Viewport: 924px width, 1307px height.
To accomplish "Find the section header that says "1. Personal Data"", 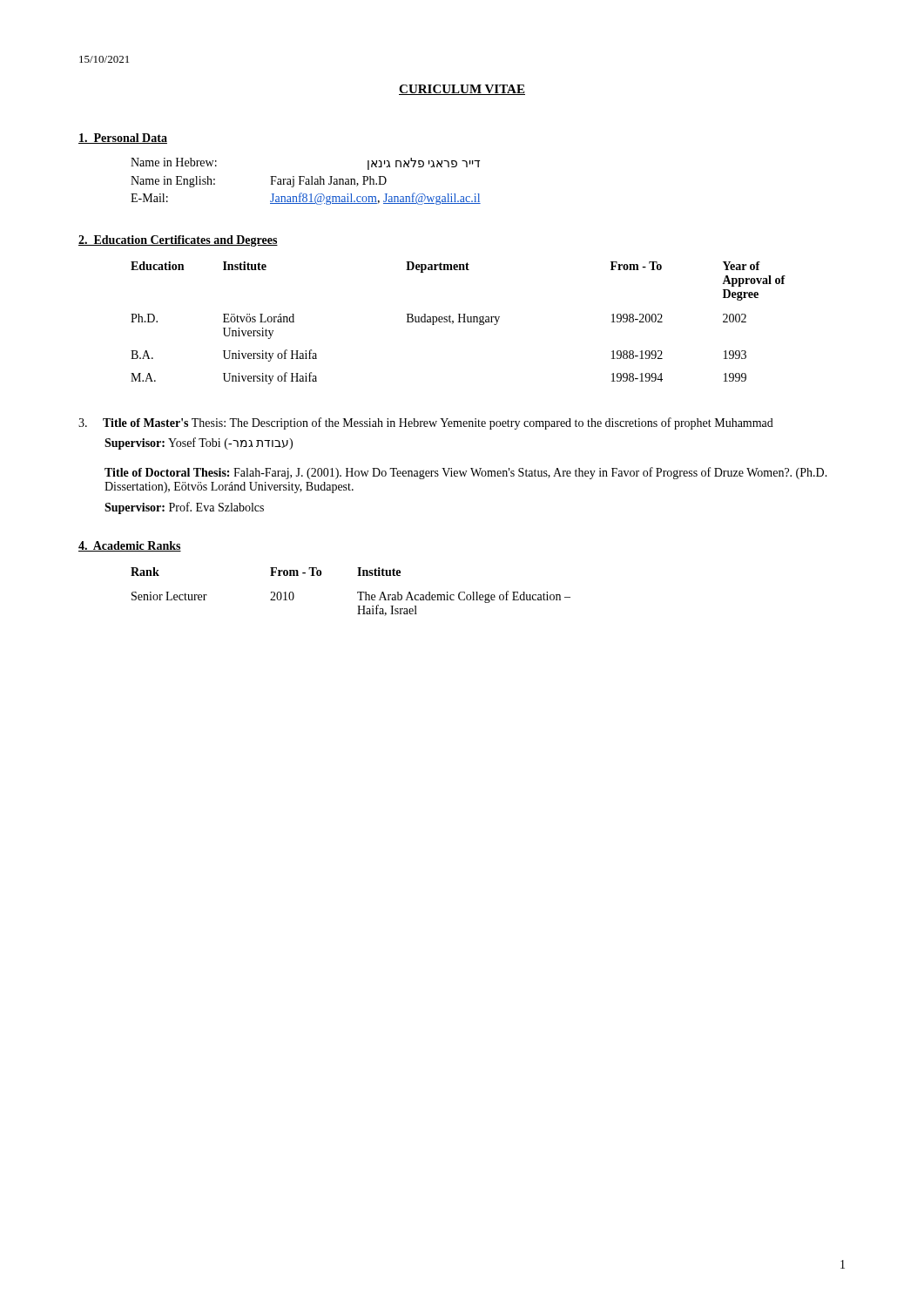I will click(123, 138).
